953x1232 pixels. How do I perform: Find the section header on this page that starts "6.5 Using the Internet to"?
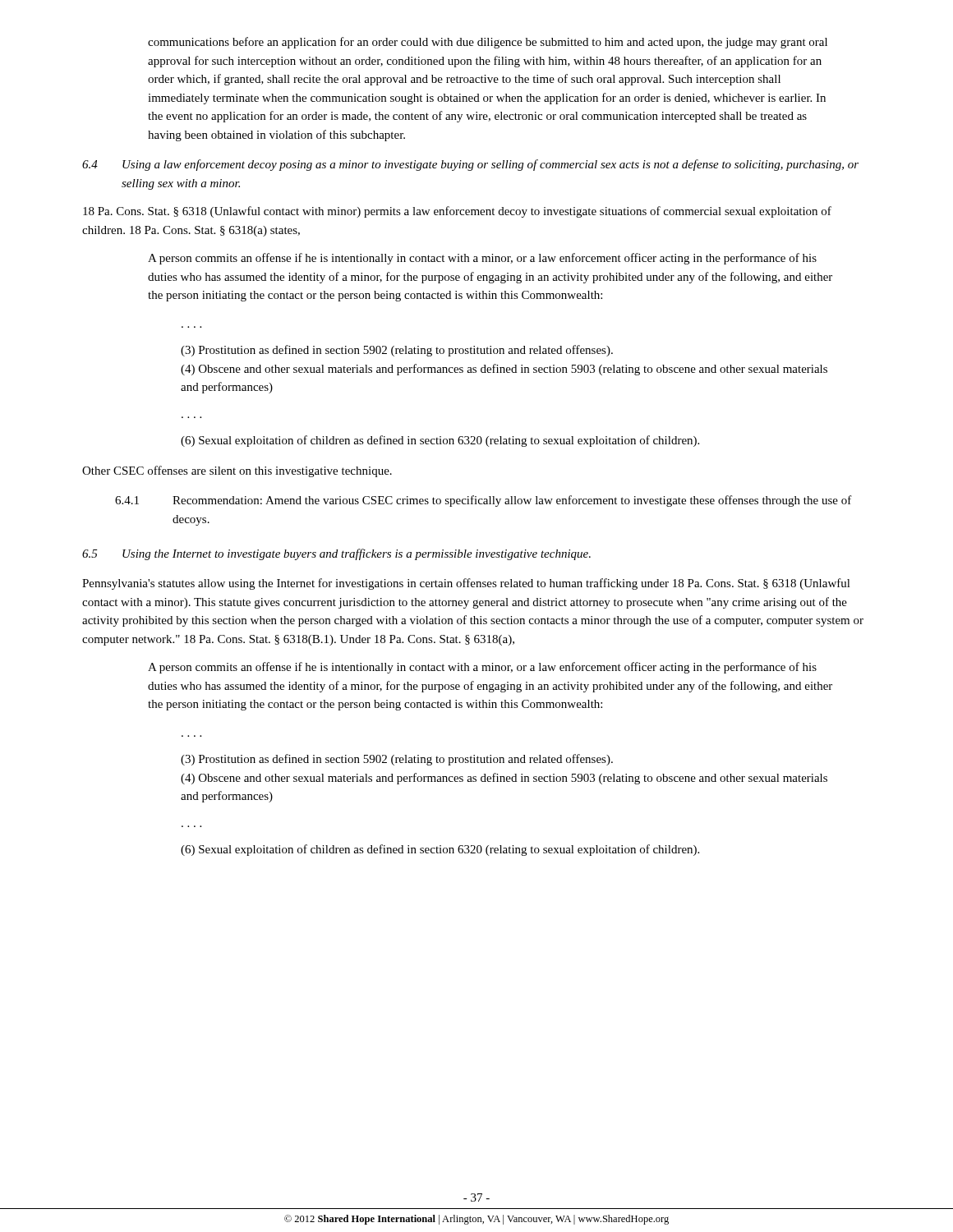(x=476, y=553)
